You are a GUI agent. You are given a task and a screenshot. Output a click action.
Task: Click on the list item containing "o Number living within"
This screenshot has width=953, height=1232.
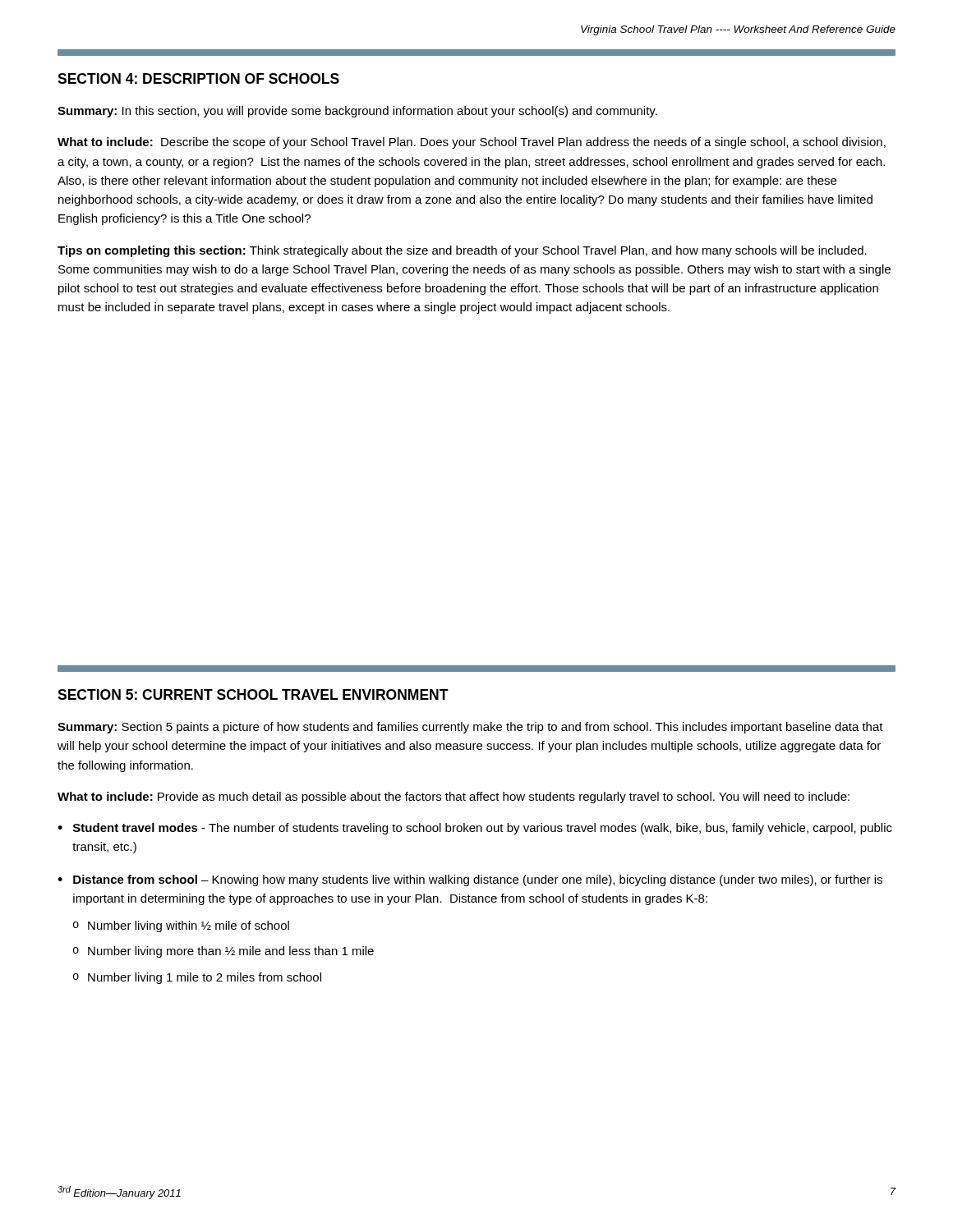tap(181, 925)
